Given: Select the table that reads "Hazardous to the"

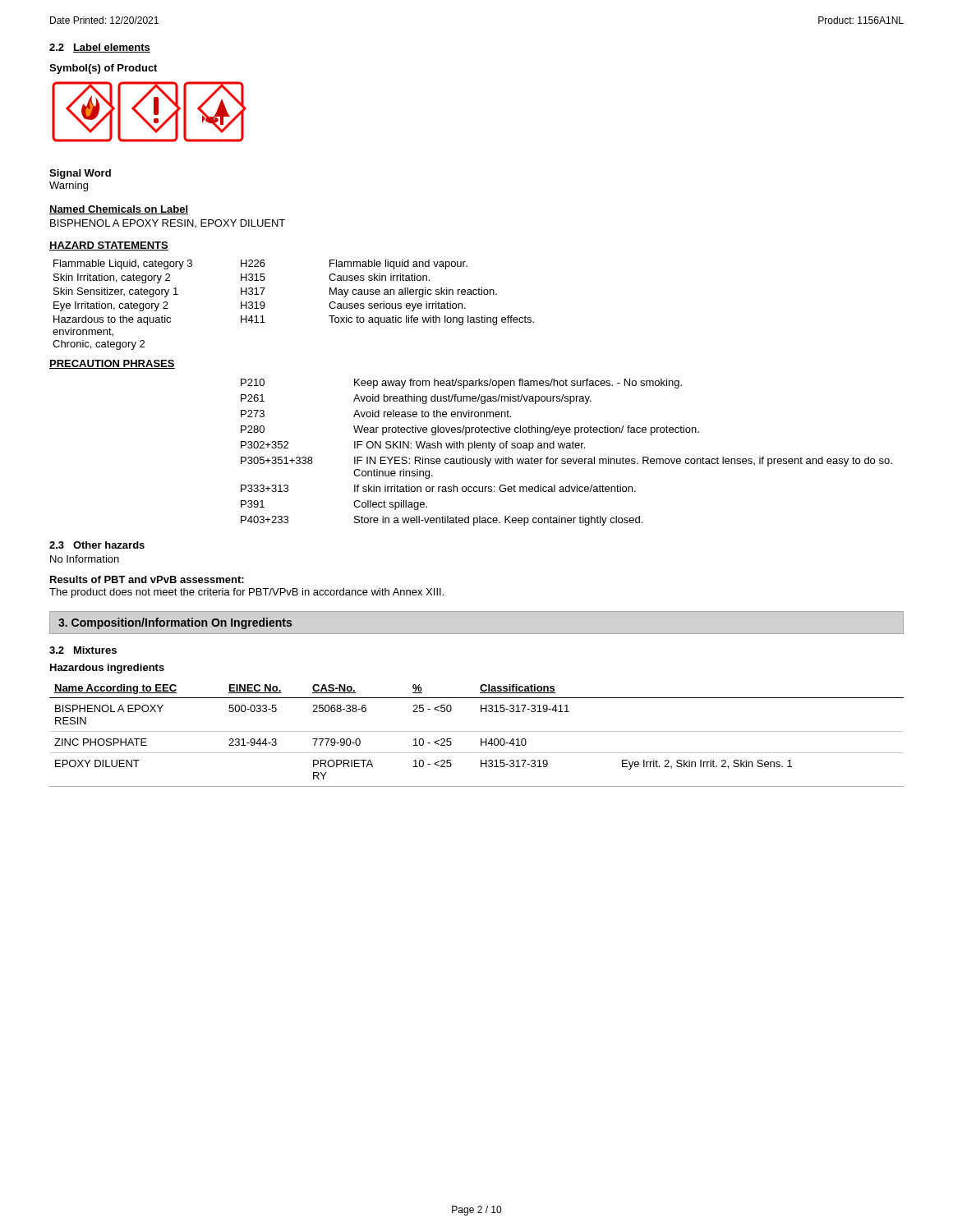Looking at the screenshot, I should pos(476,304).
